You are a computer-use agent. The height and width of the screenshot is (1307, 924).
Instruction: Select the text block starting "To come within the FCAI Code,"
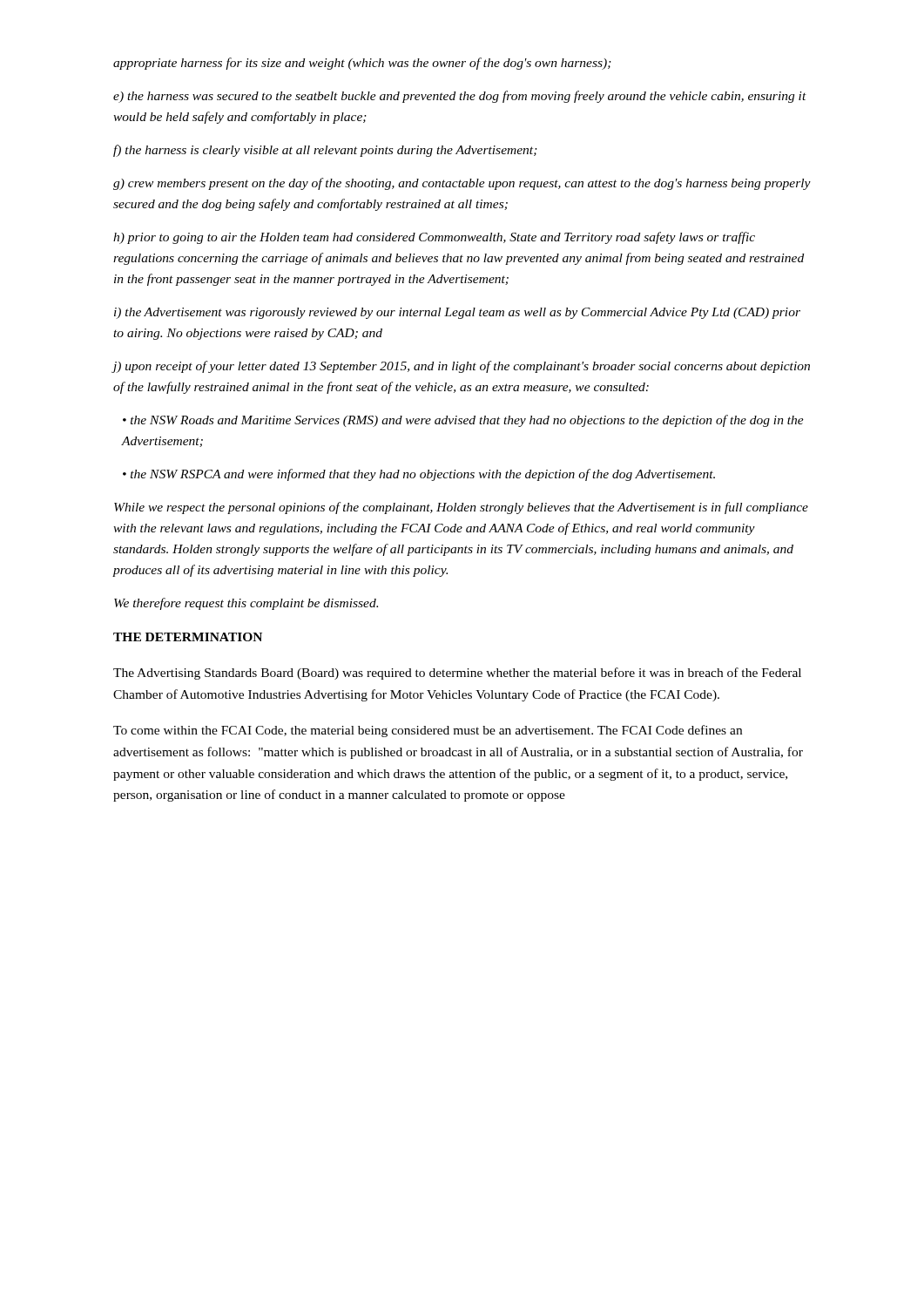tap(462, 763)
